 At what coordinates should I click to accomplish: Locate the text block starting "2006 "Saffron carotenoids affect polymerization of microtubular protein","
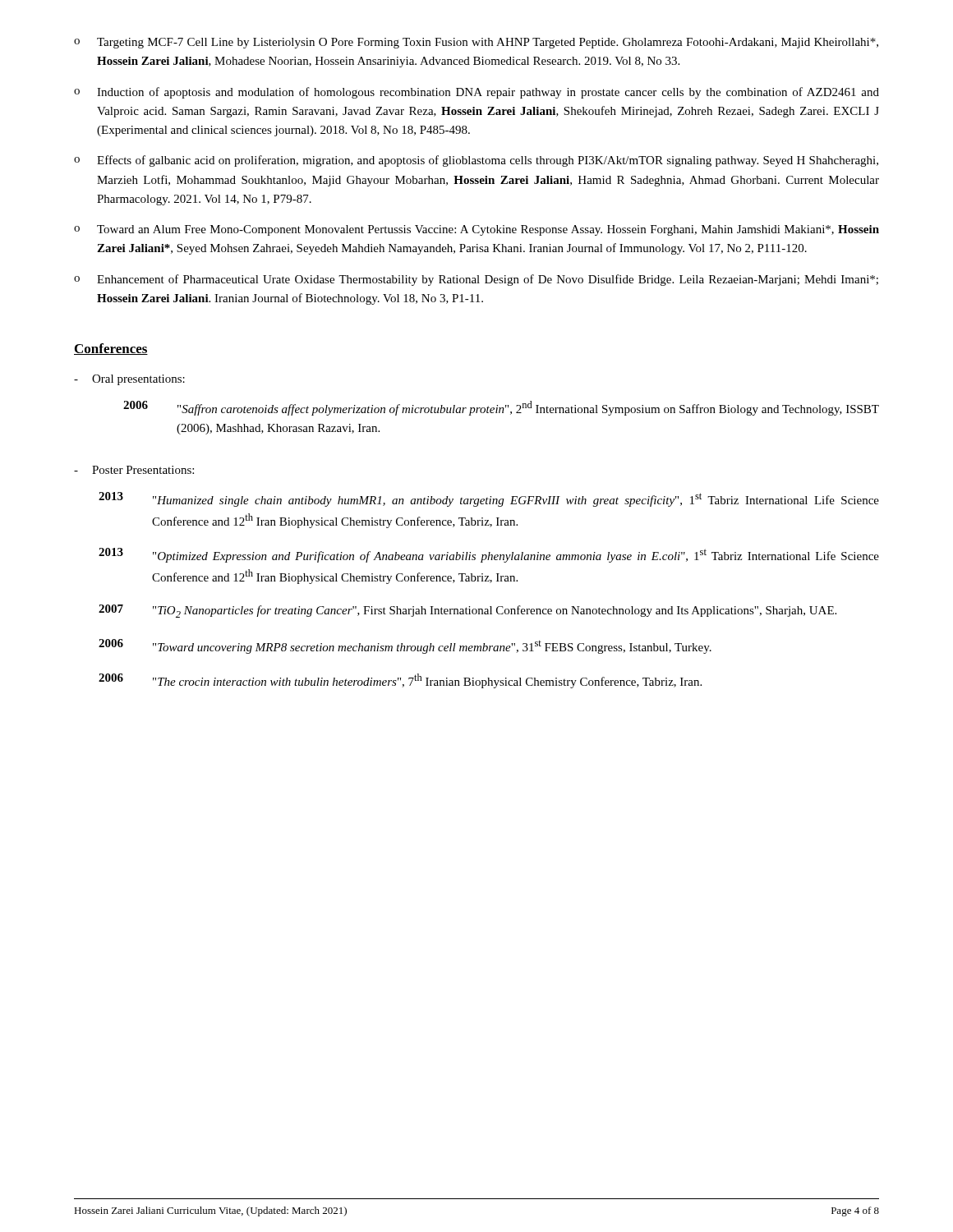pos(501,418)
